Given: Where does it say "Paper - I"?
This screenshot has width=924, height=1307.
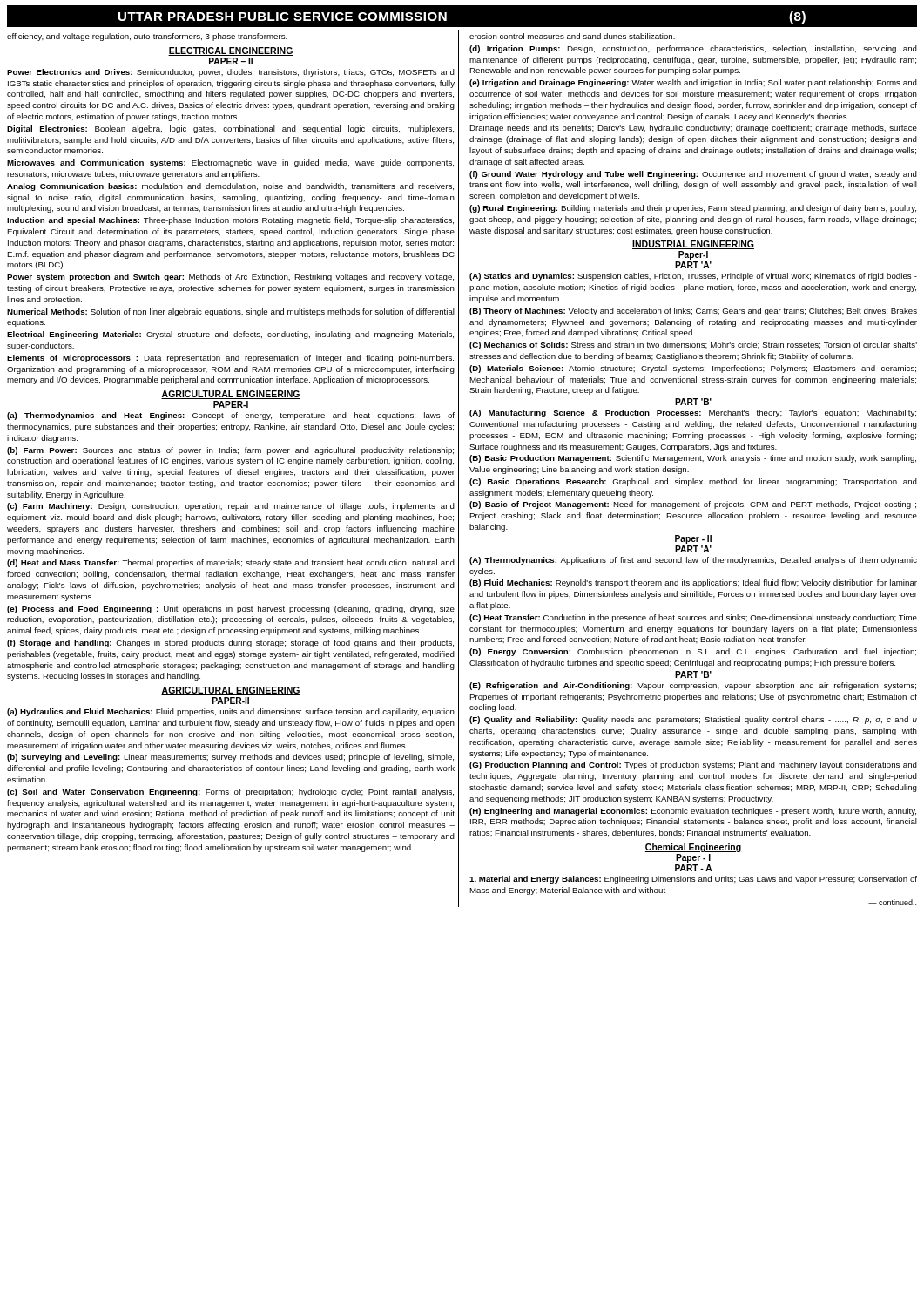Looking at the screenshot, I should point(693,858).
